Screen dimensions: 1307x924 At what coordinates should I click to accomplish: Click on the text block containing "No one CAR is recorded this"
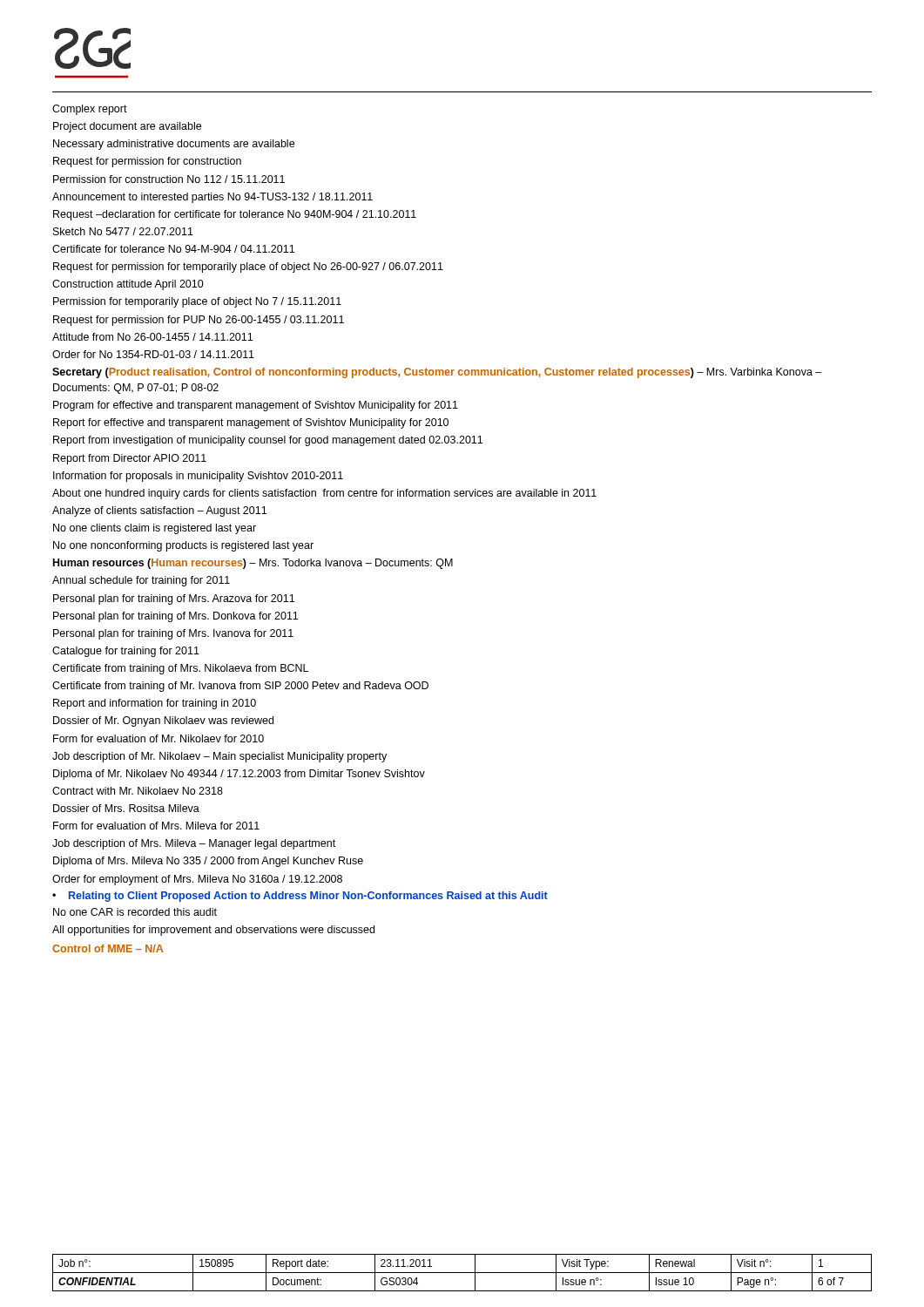coord(135,912)
